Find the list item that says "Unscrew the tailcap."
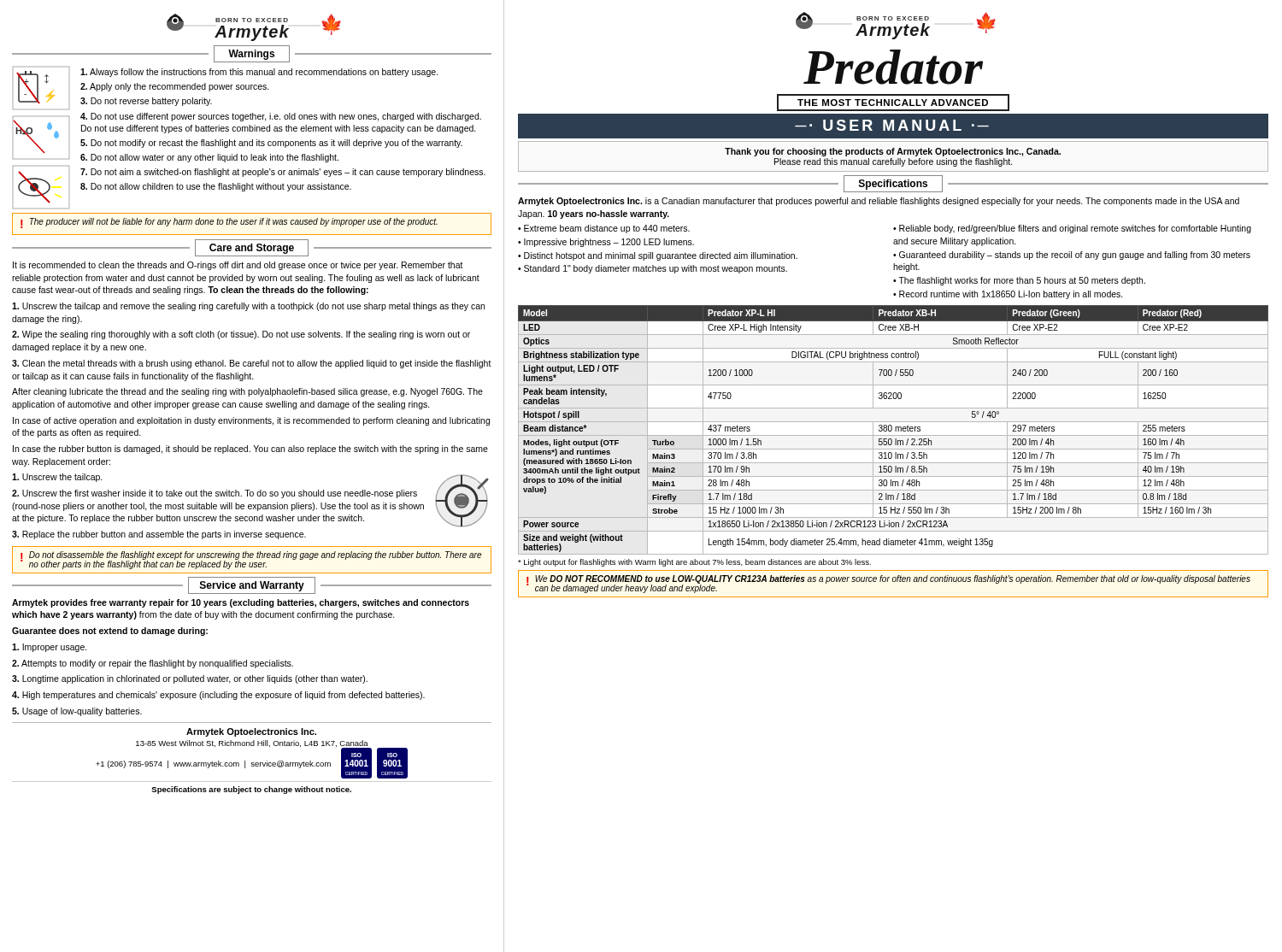Viewport: 1282px width, 952px height. click(57, 477)
